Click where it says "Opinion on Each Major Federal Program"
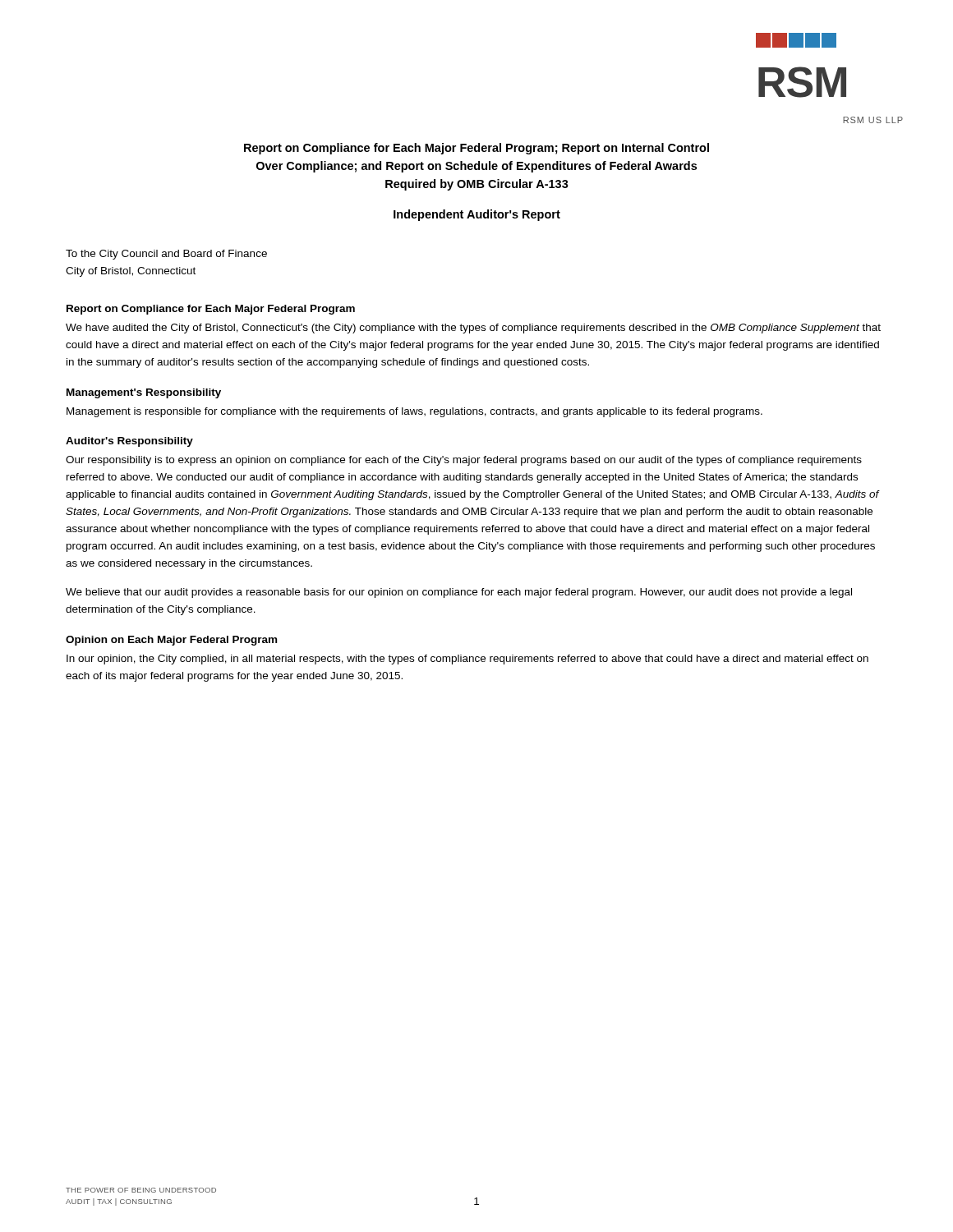The height and width of the screenshot is (1232, 953). point(172,639)
